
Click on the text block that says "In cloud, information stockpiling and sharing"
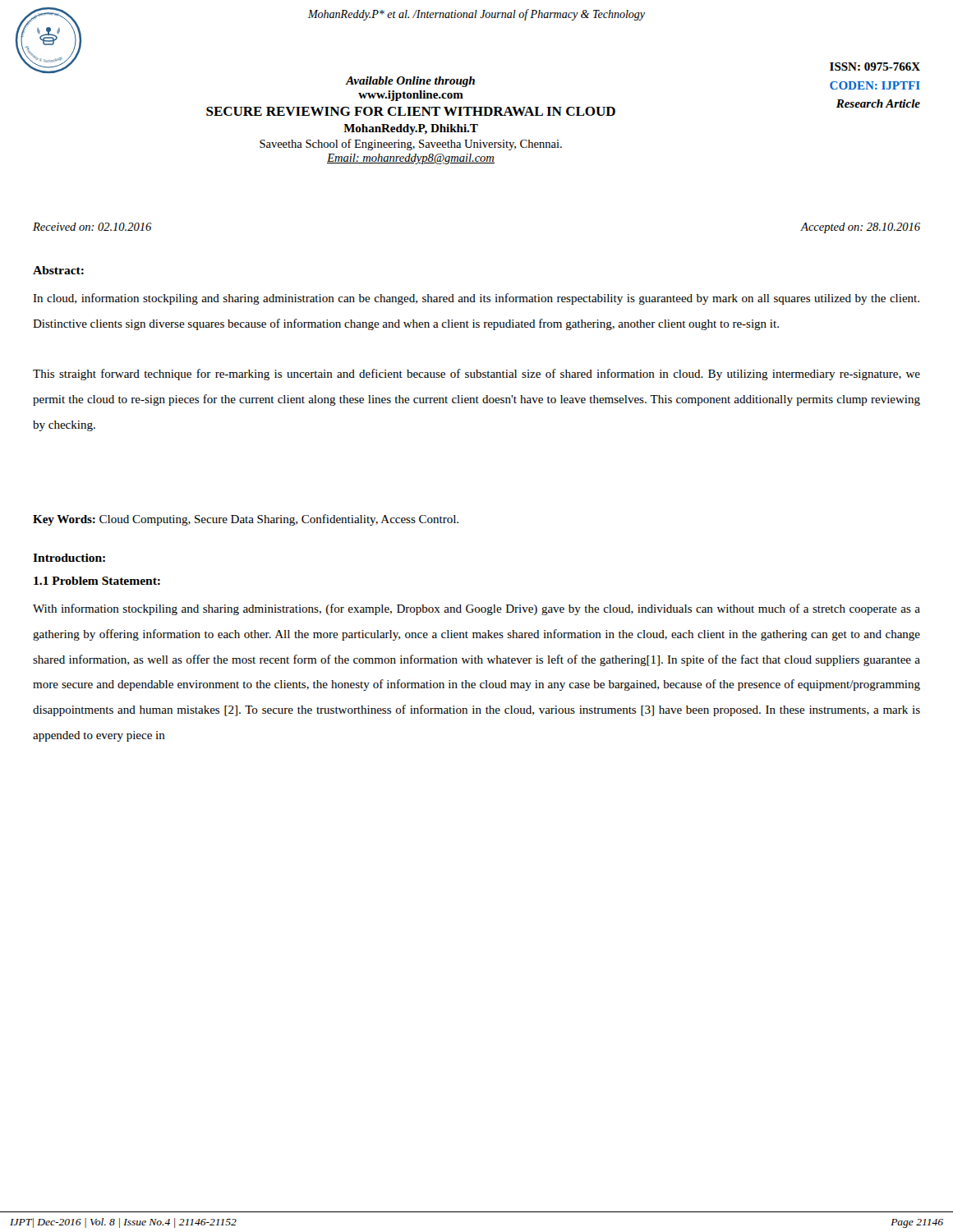[x=476, y=361]
